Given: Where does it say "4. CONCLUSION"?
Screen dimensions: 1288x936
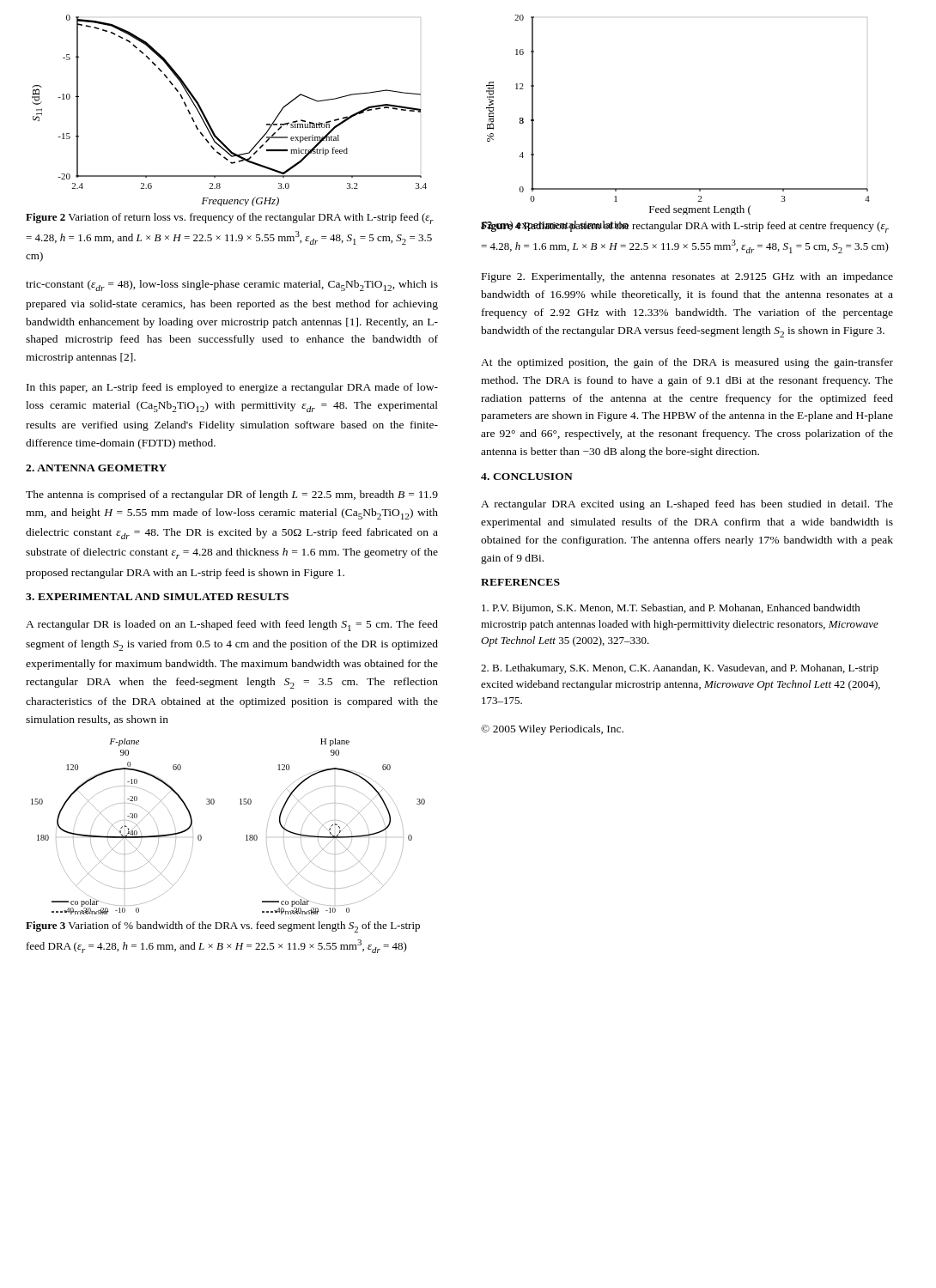Looking at the screenshot, I should point(527,477).
